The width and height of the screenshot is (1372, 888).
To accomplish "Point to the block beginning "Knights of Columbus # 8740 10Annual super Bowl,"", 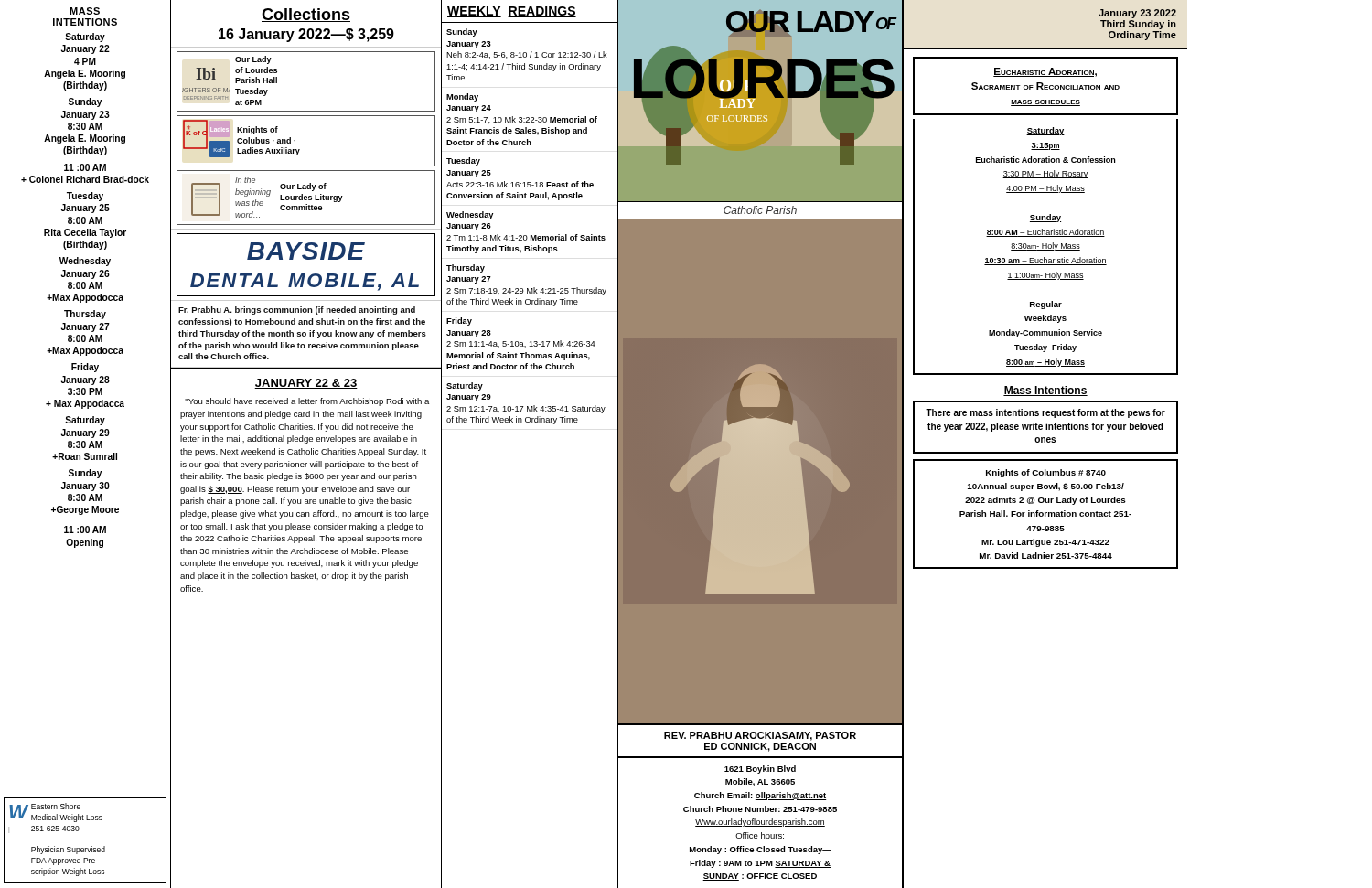I will coord(1045,514).
